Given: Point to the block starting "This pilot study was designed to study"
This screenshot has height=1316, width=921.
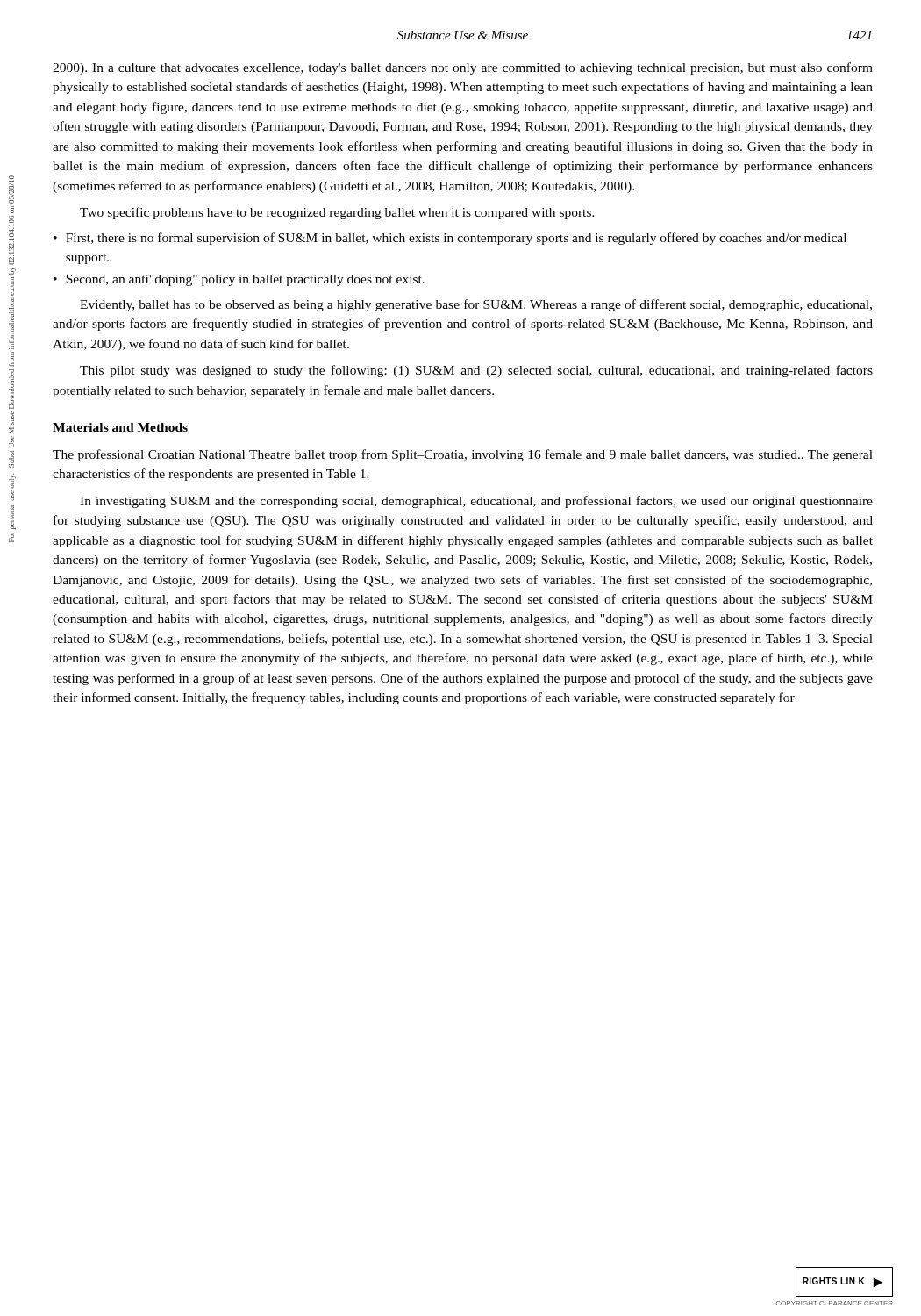Looking at the screenshot, I should pos(463,380).
